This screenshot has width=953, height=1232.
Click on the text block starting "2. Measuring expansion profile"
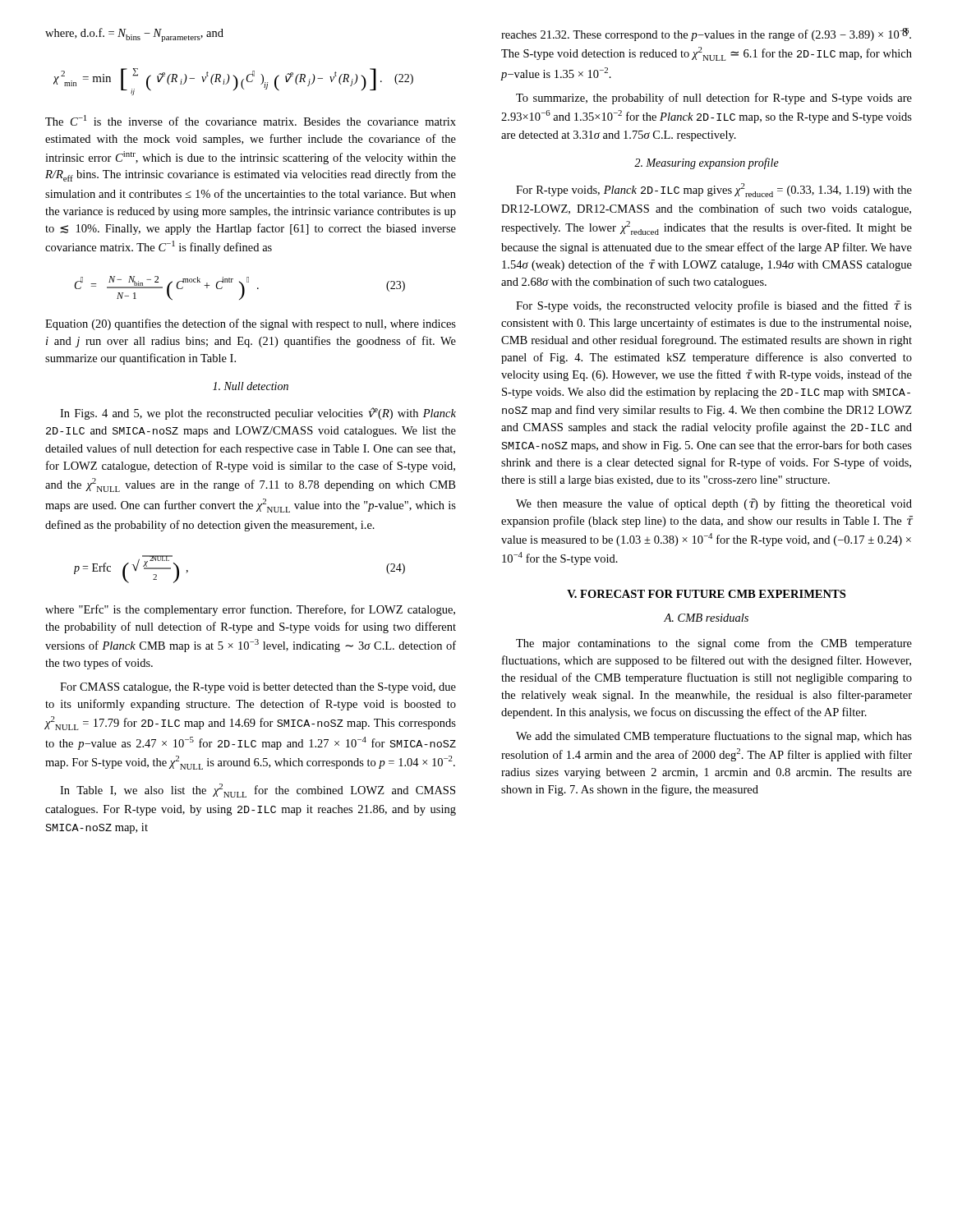click(707, 163)
